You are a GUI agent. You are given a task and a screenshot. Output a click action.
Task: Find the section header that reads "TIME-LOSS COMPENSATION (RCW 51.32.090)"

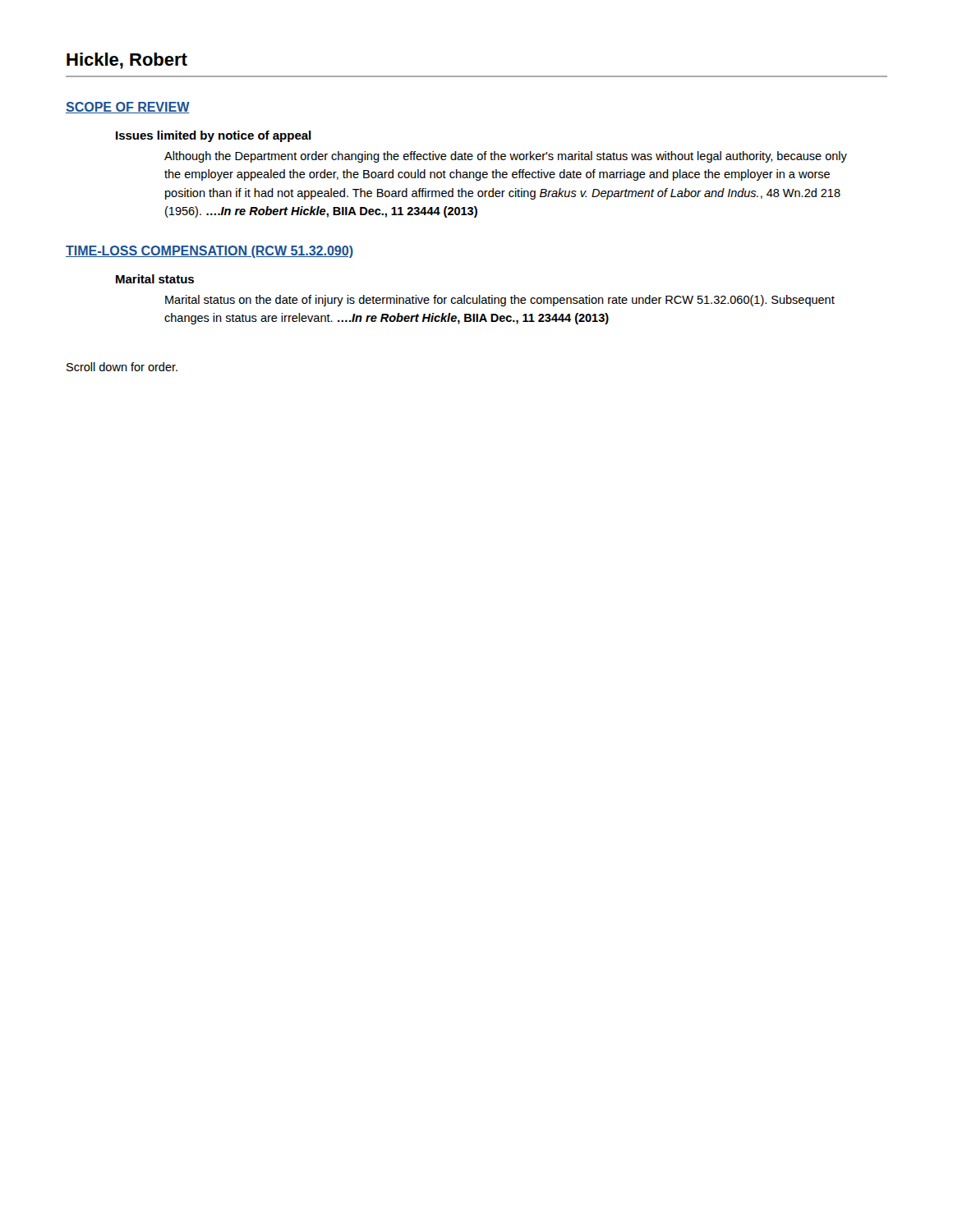click(210, 251)
